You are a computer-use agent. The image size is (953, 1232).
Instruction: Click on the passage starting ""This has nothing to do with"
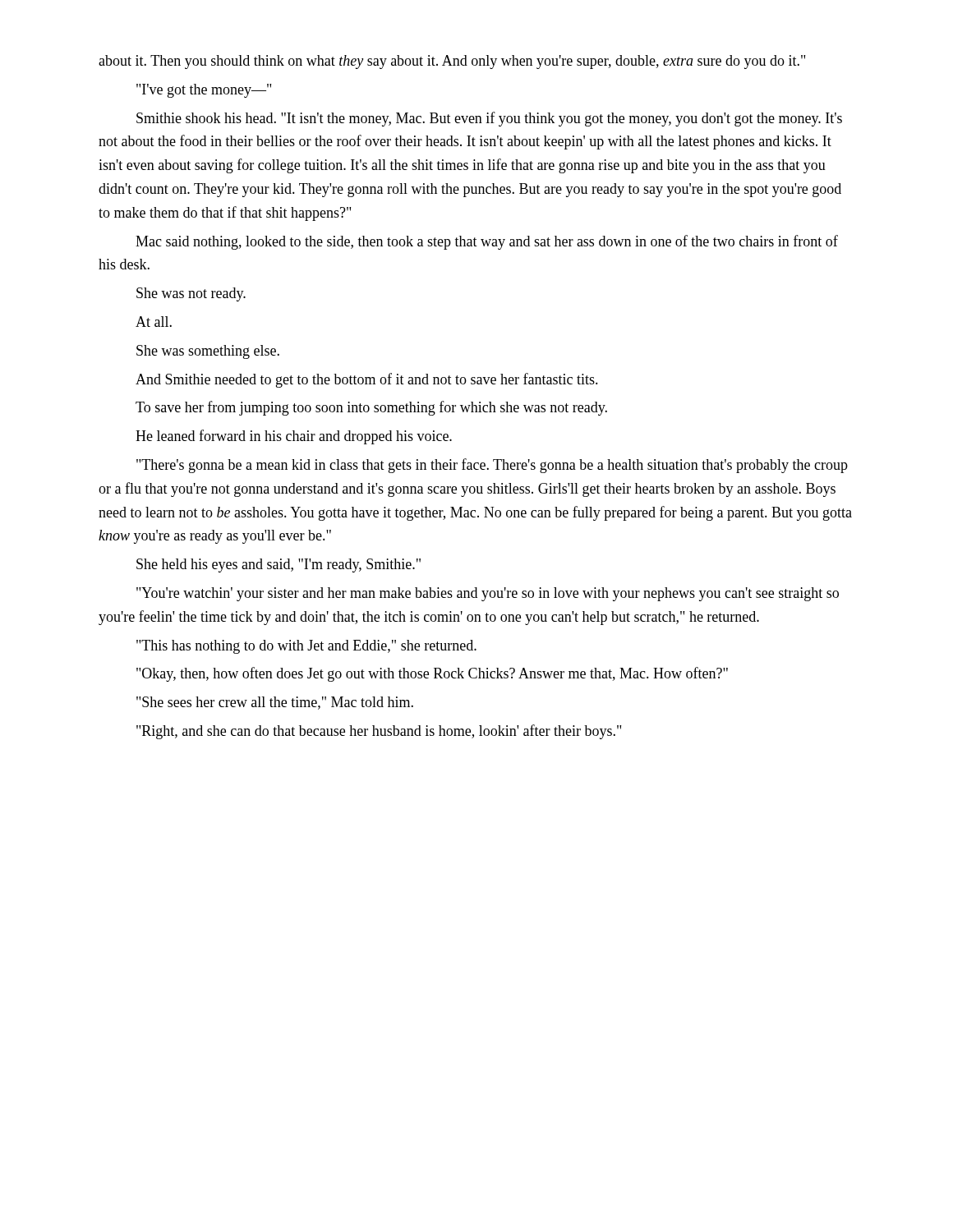(x=476, y=646)
